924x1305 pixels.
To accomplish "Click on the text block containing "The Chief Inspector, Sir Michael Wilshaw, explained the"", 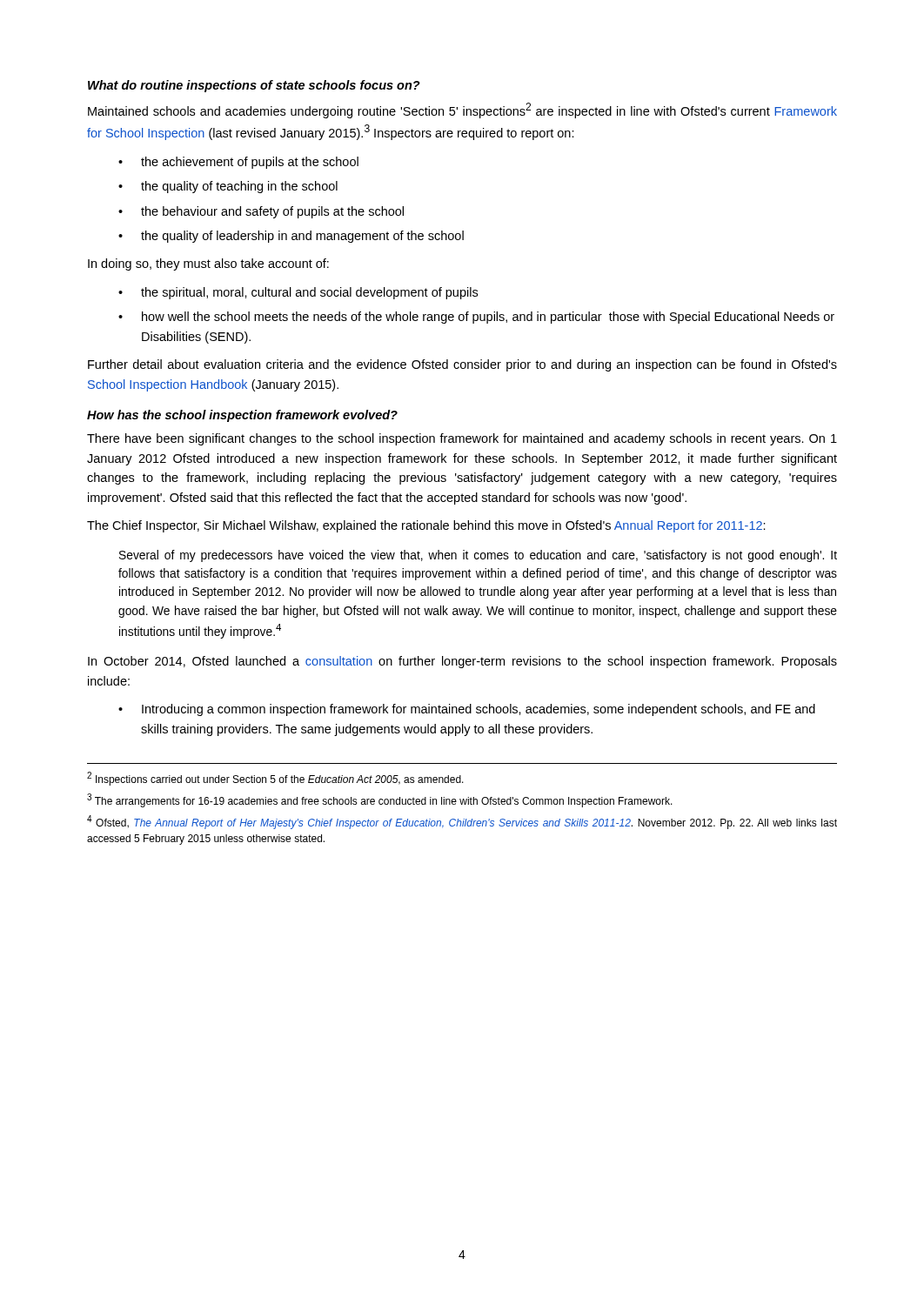I will pyautogui.click(x=427, y=526).
